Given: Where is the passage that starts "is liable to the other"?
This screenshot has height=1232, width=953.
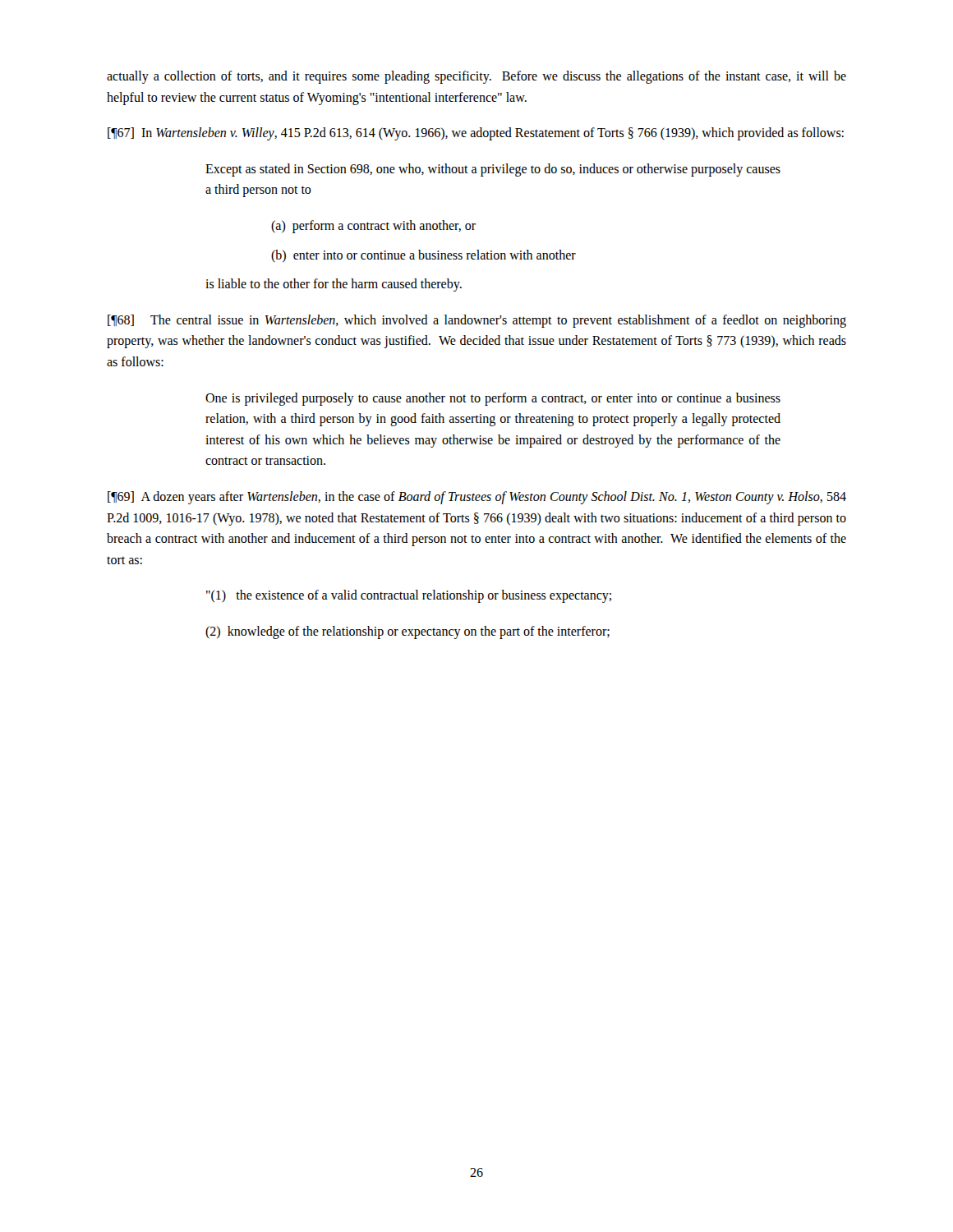Looking at the screenshot, I should click(334, 284).
